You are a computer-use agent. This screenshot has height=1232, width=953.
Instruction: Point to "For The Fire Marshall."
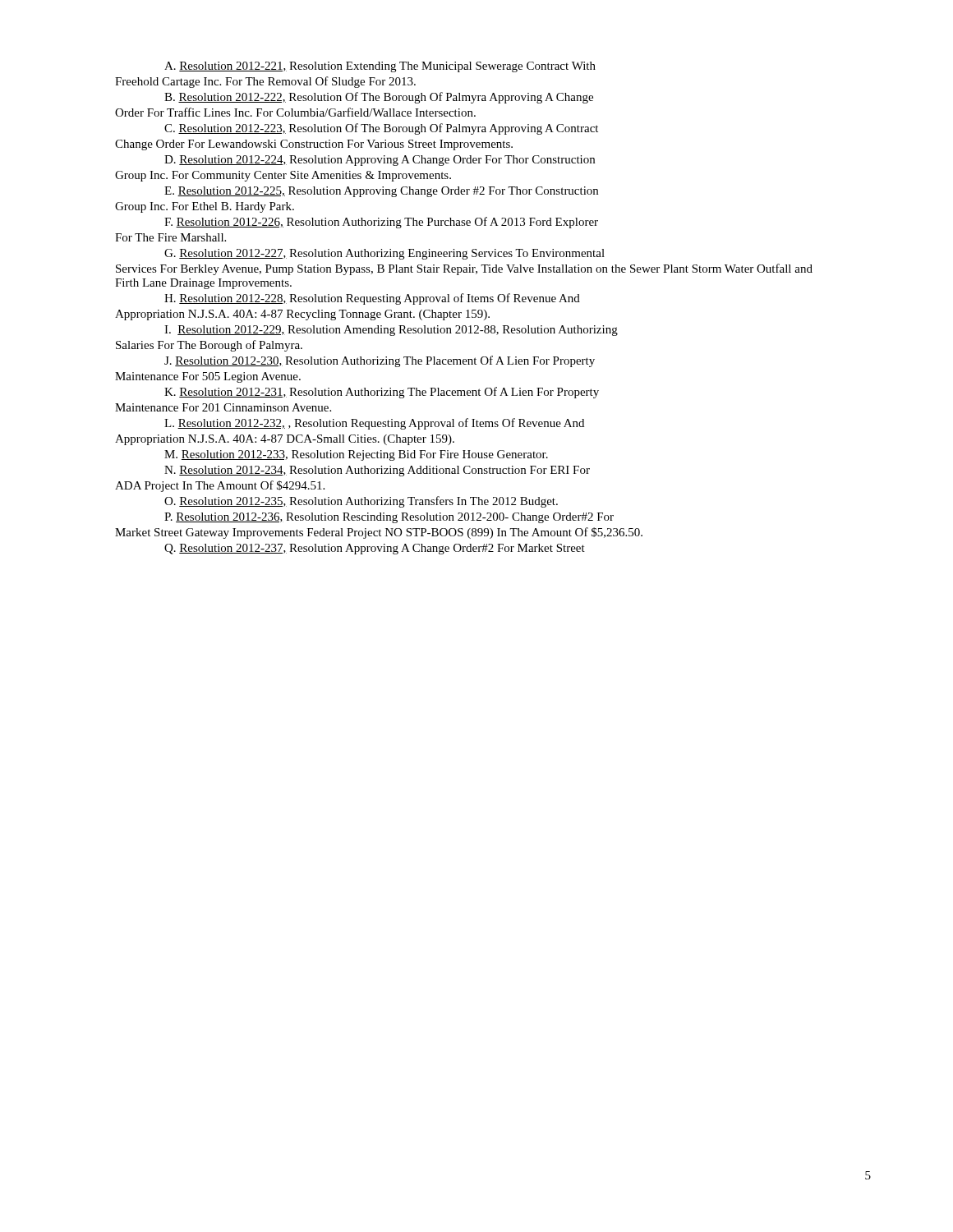(x=472, y=238)
